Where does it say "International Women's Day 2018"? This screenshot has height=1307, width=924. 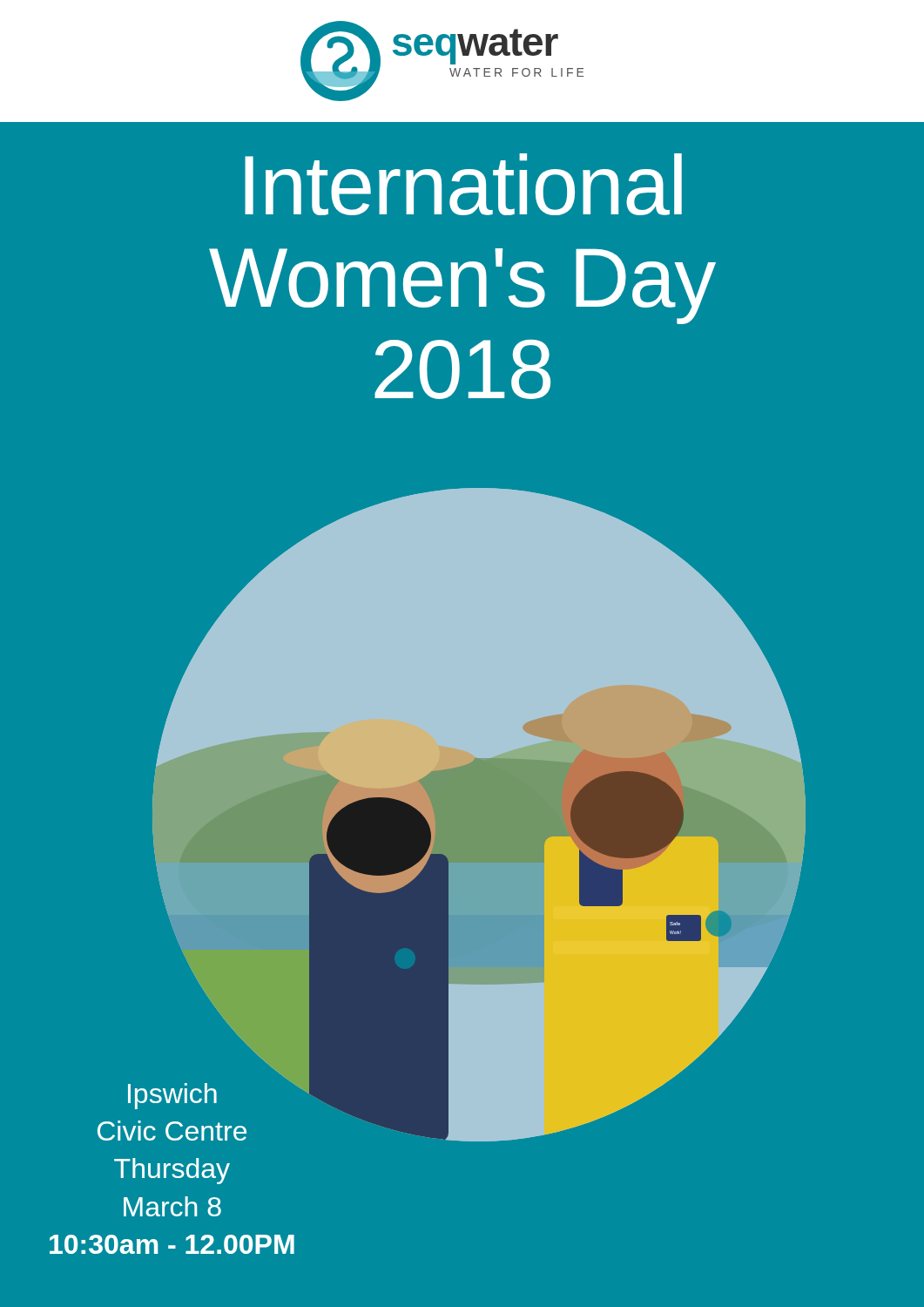[462, 277]
